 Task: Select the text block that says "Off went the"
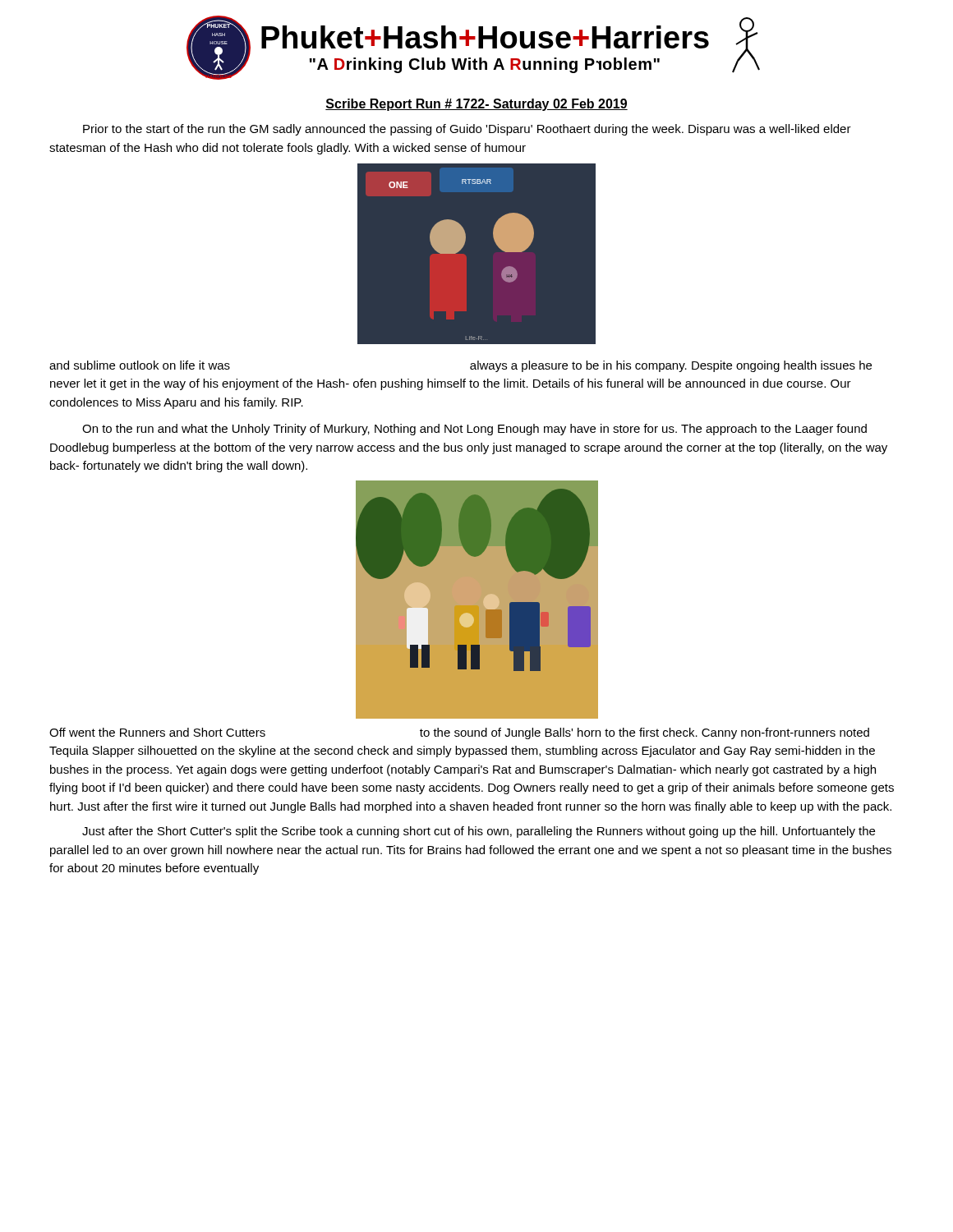tap(476, 769)
